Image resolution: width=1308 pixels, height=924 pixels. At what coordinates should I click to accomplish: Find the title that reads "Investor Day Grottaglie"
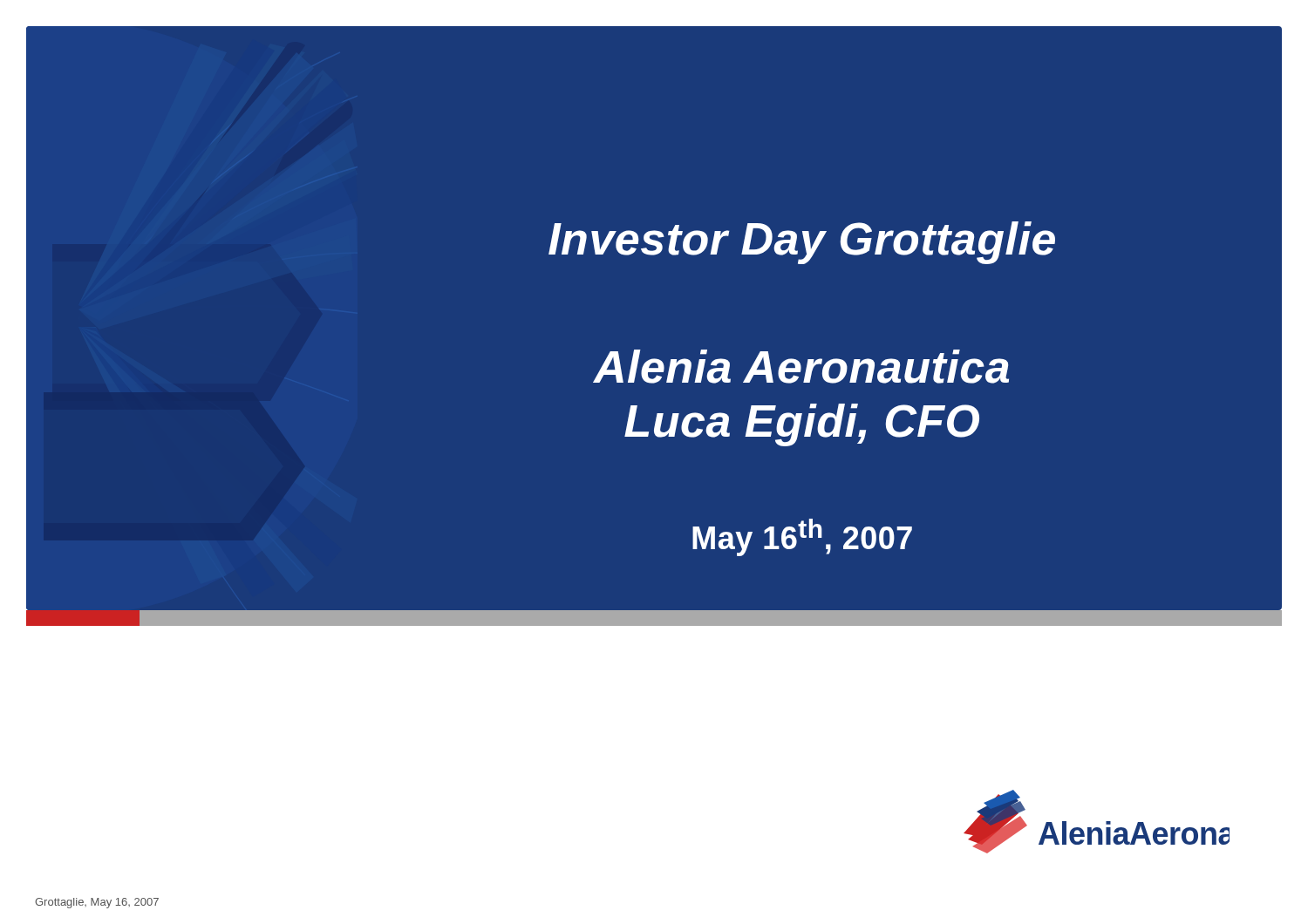[802, 240]
